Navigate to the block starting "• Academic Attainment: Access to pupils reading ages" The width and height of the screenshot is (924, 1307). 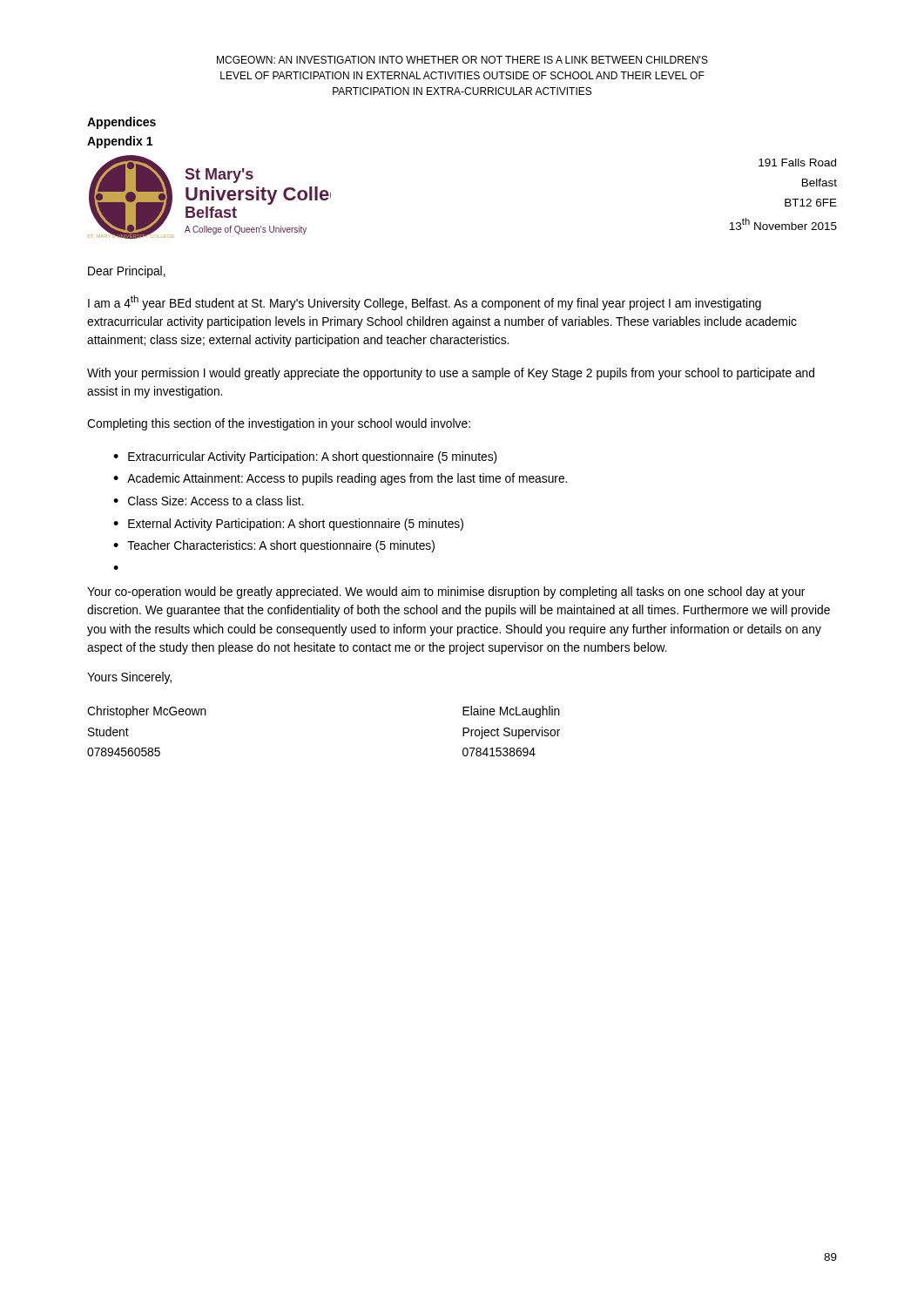click(475, 479)
